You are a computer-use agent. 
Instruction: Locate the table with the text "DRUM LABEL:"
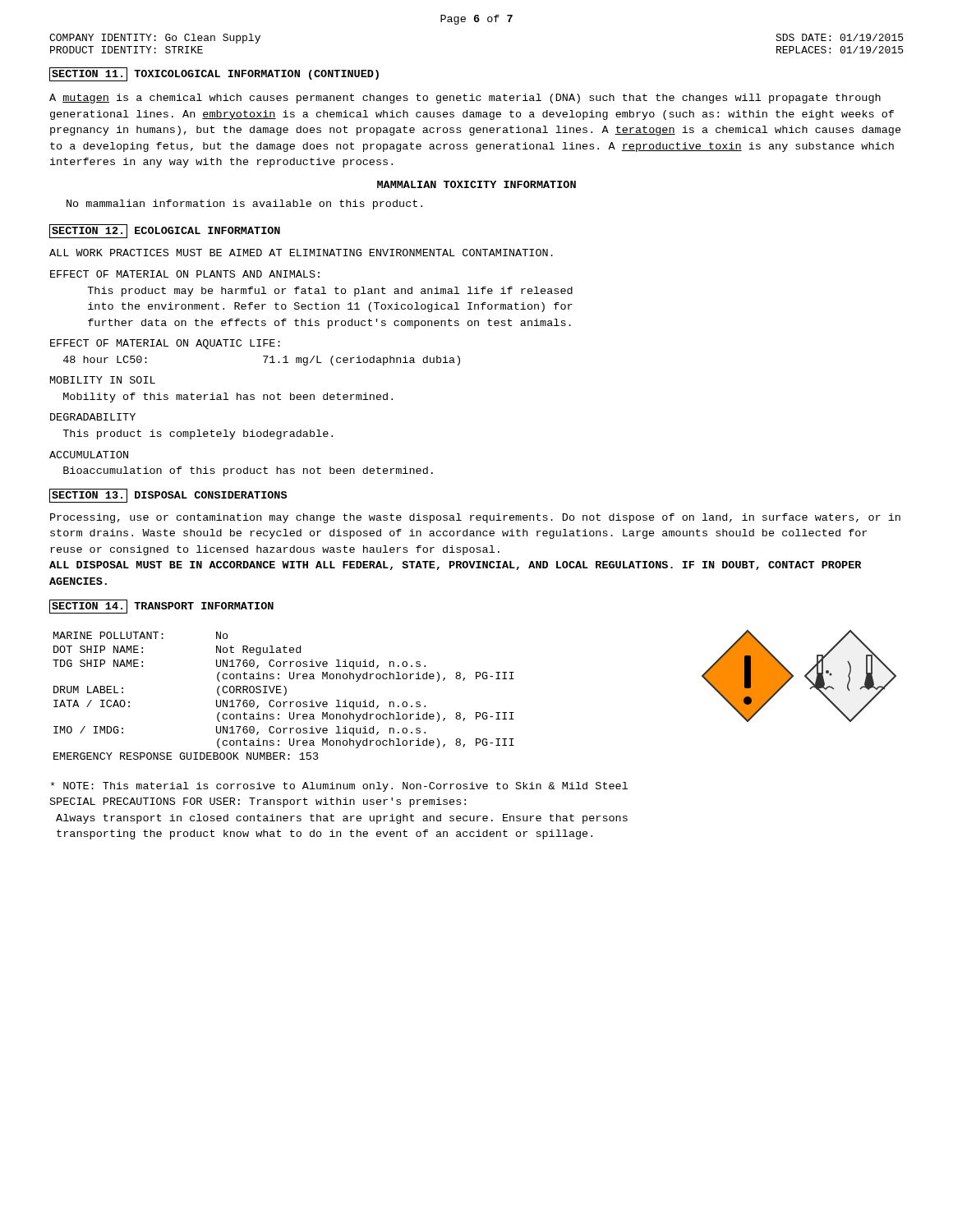(345, 696)
